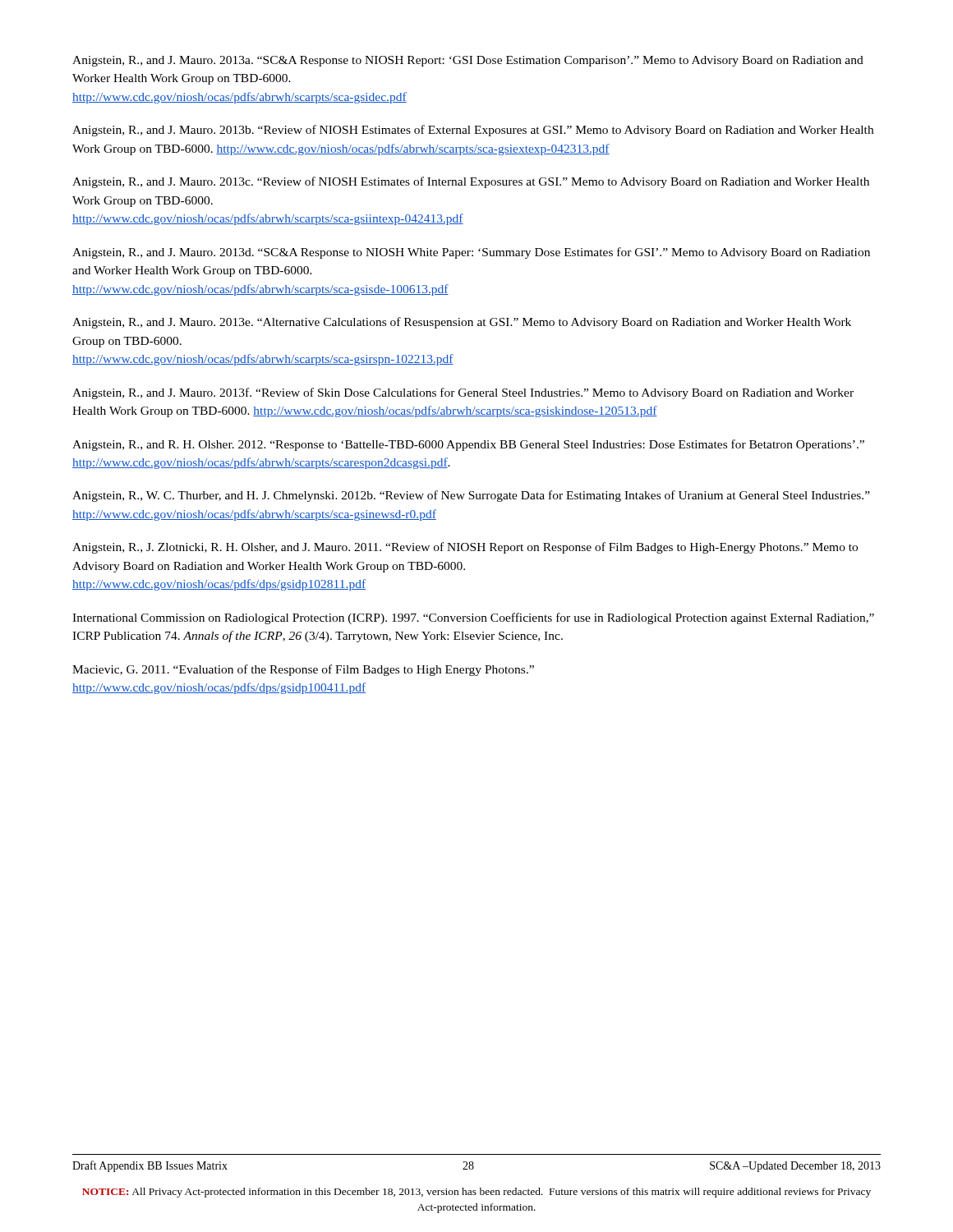Click the passage that begins "Anigstein, R., and J. Mauro. 2013a. “SC&A Response"
953x1232 pixels.
pos(468,61)
